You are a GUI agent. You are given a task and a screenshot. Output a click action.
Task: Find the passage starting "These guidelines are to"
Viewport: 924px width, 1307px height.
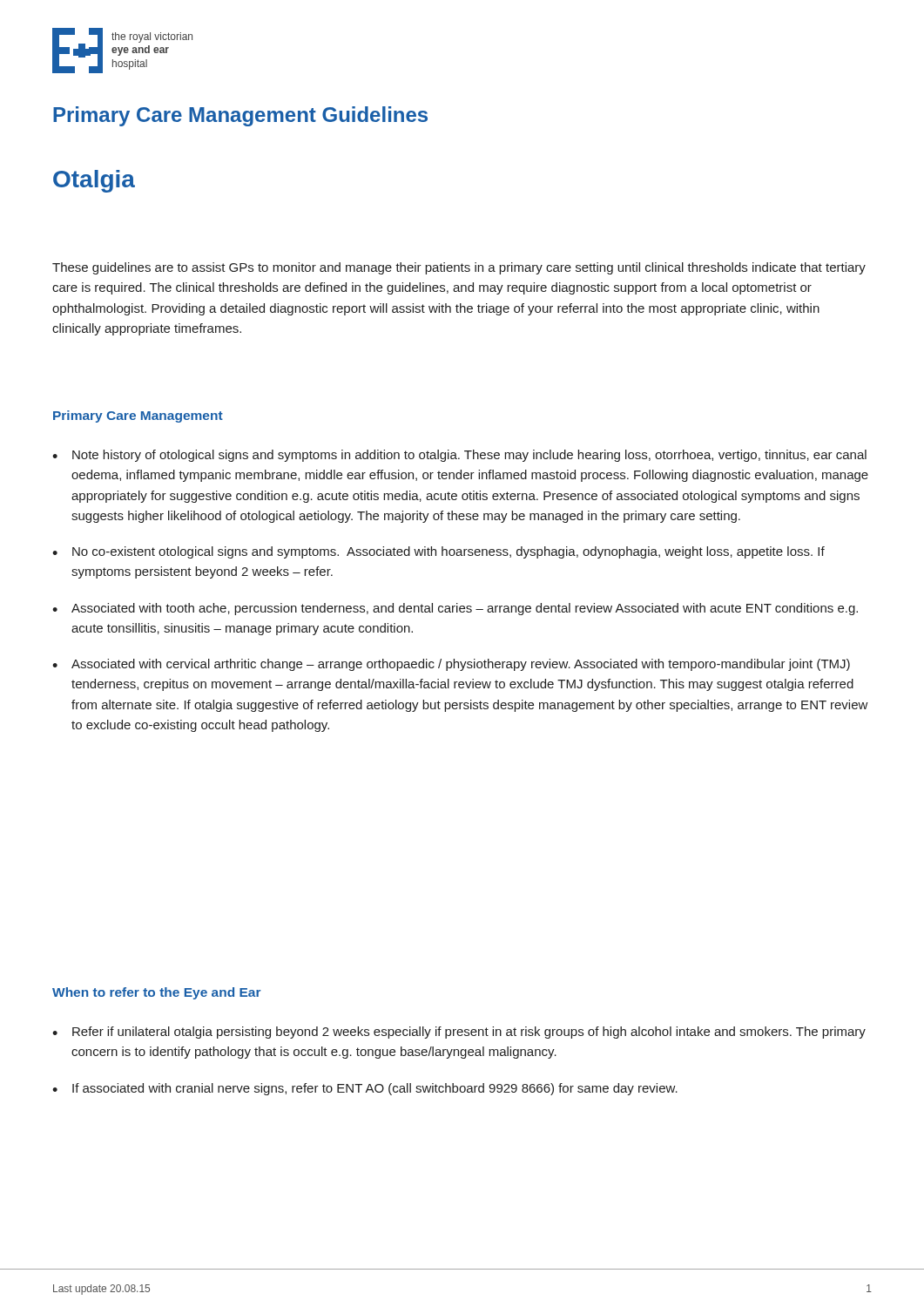pos(462,298)
